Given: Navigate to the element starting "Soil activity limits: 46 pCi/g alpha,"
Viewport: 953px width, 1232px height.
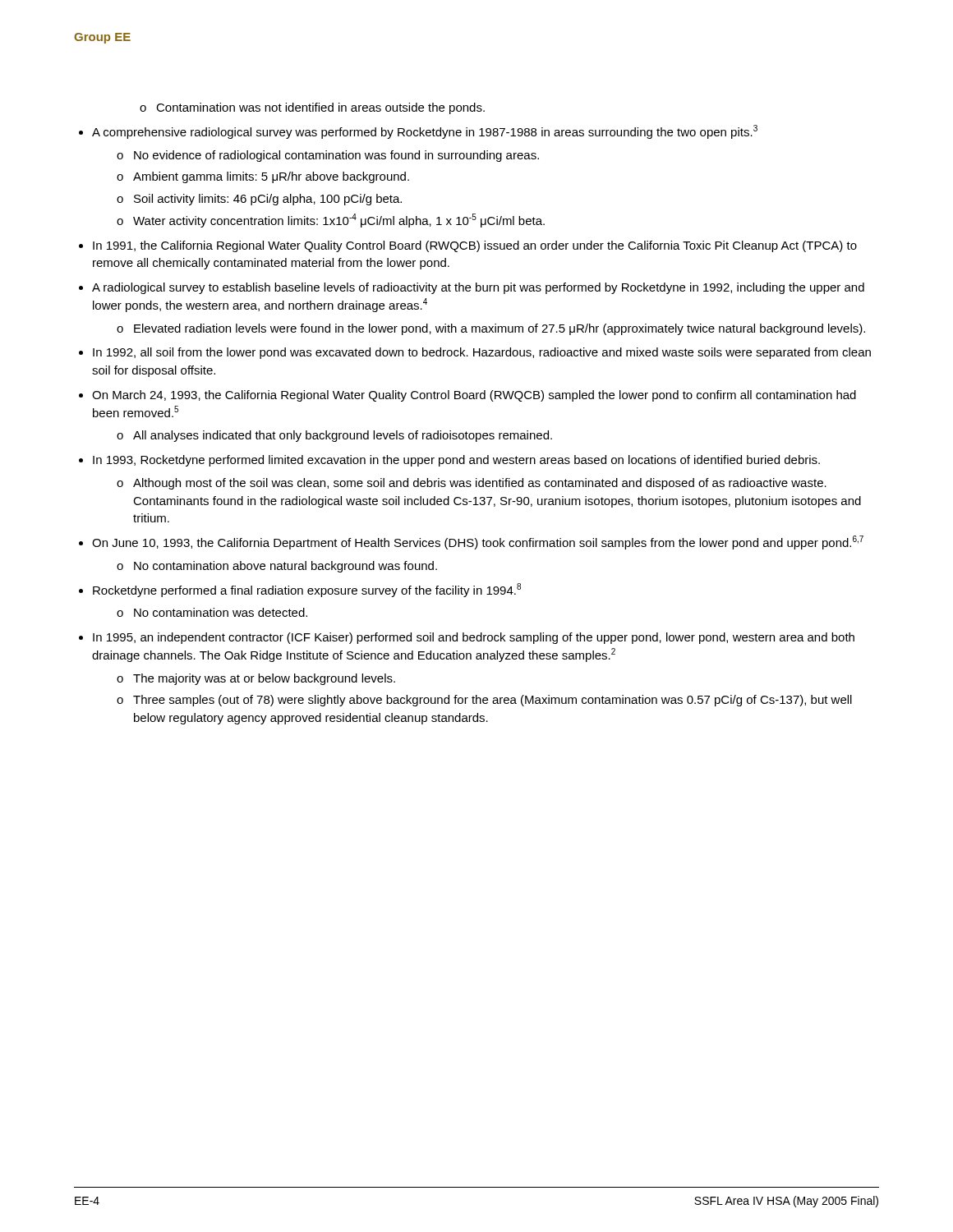Looking at the screenshot, I should 268,198.
